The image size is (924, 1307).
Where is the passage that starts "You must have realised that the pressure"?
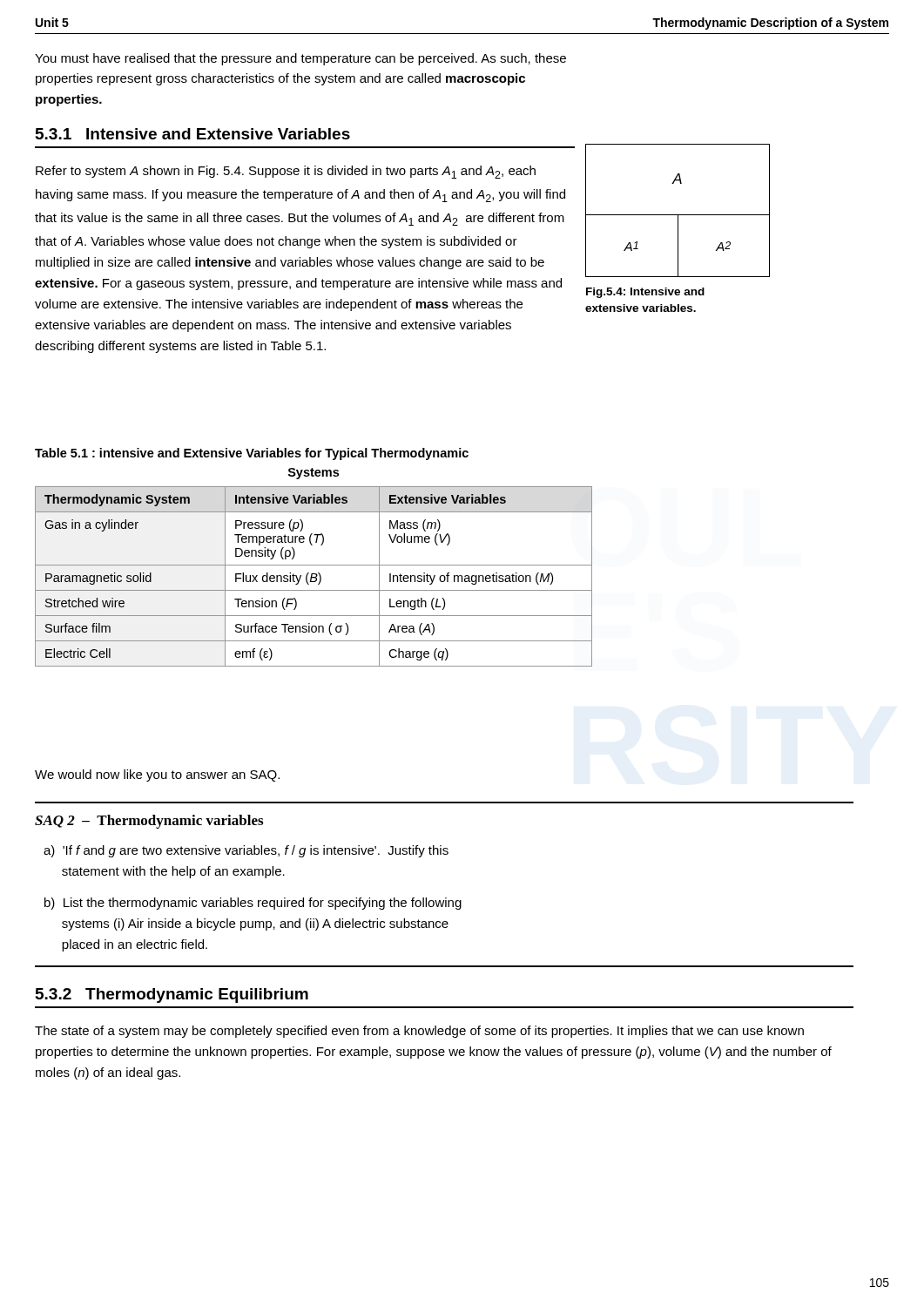click(x=301, y=78)
